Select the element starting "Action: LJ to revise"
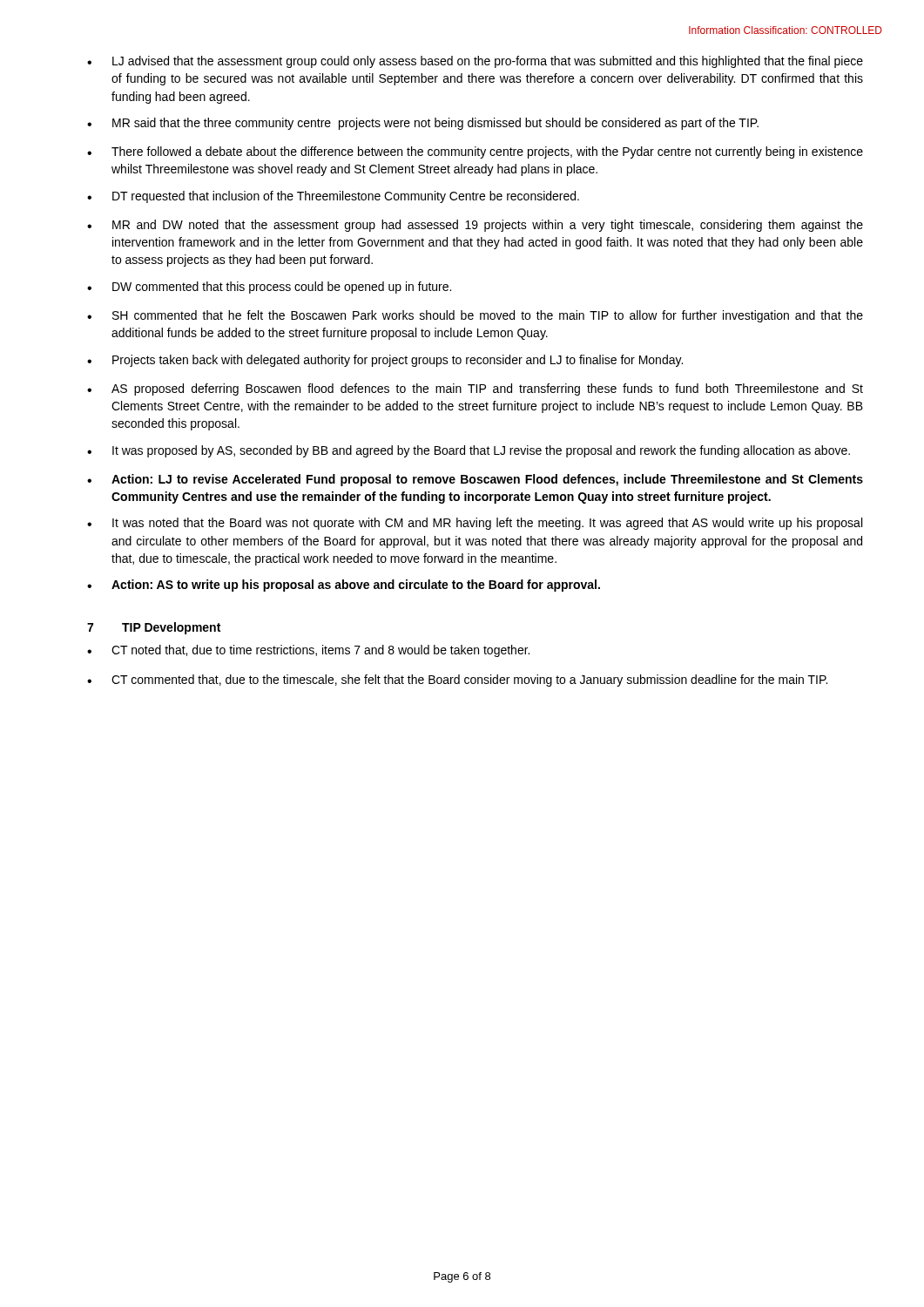The height and width of the screenshot is (1307, 924). pos(475,488)
